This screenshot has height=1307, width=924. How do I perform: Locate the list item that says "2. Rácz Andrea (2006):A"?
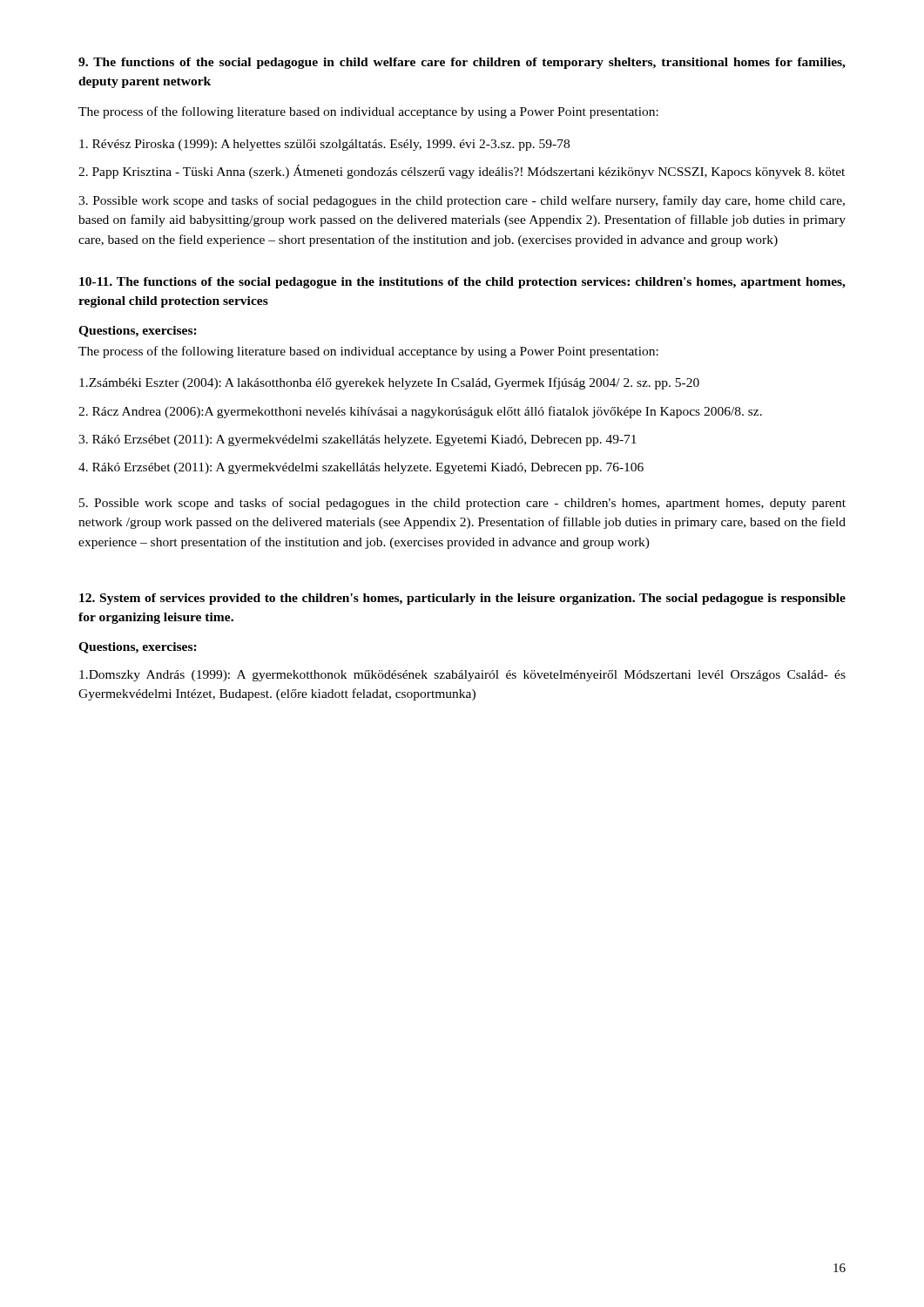coord(420,410)
